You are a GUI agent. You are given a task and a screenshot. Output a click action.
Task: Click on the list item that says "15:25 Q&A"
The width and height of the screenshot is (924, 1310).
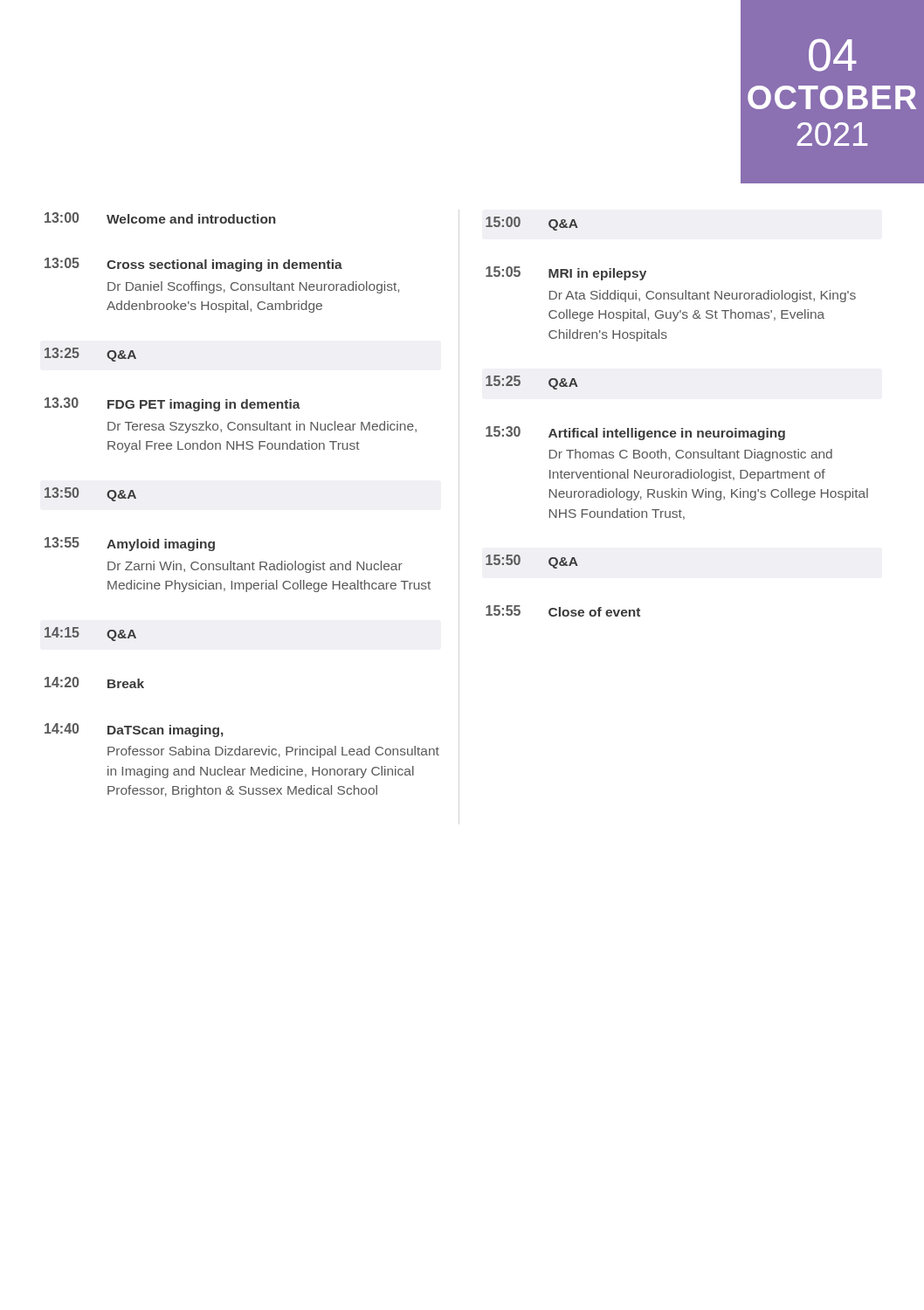[503, 385]
